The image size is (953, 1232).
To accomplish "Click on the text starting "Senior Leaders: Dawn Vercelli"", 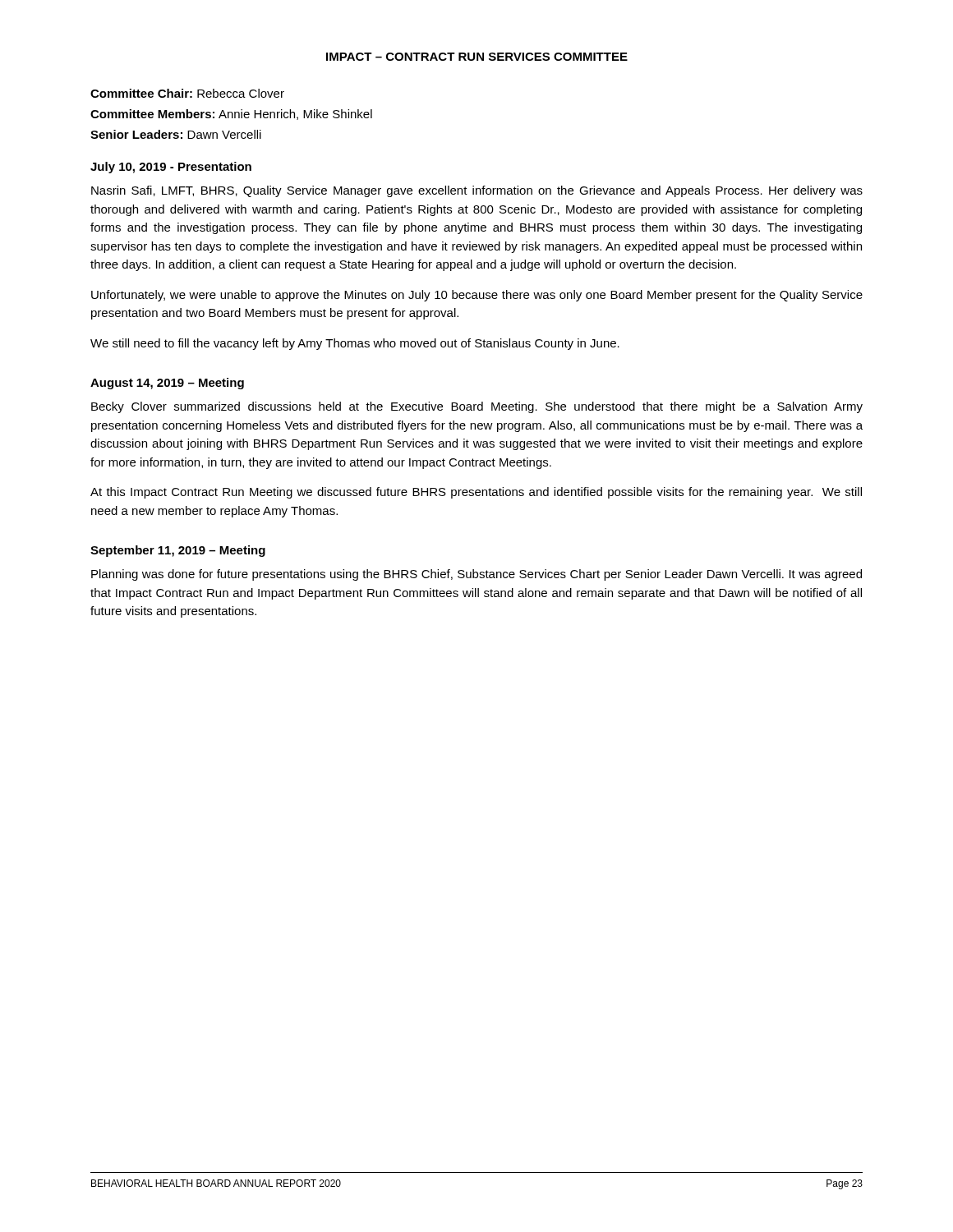I will 176,134.
